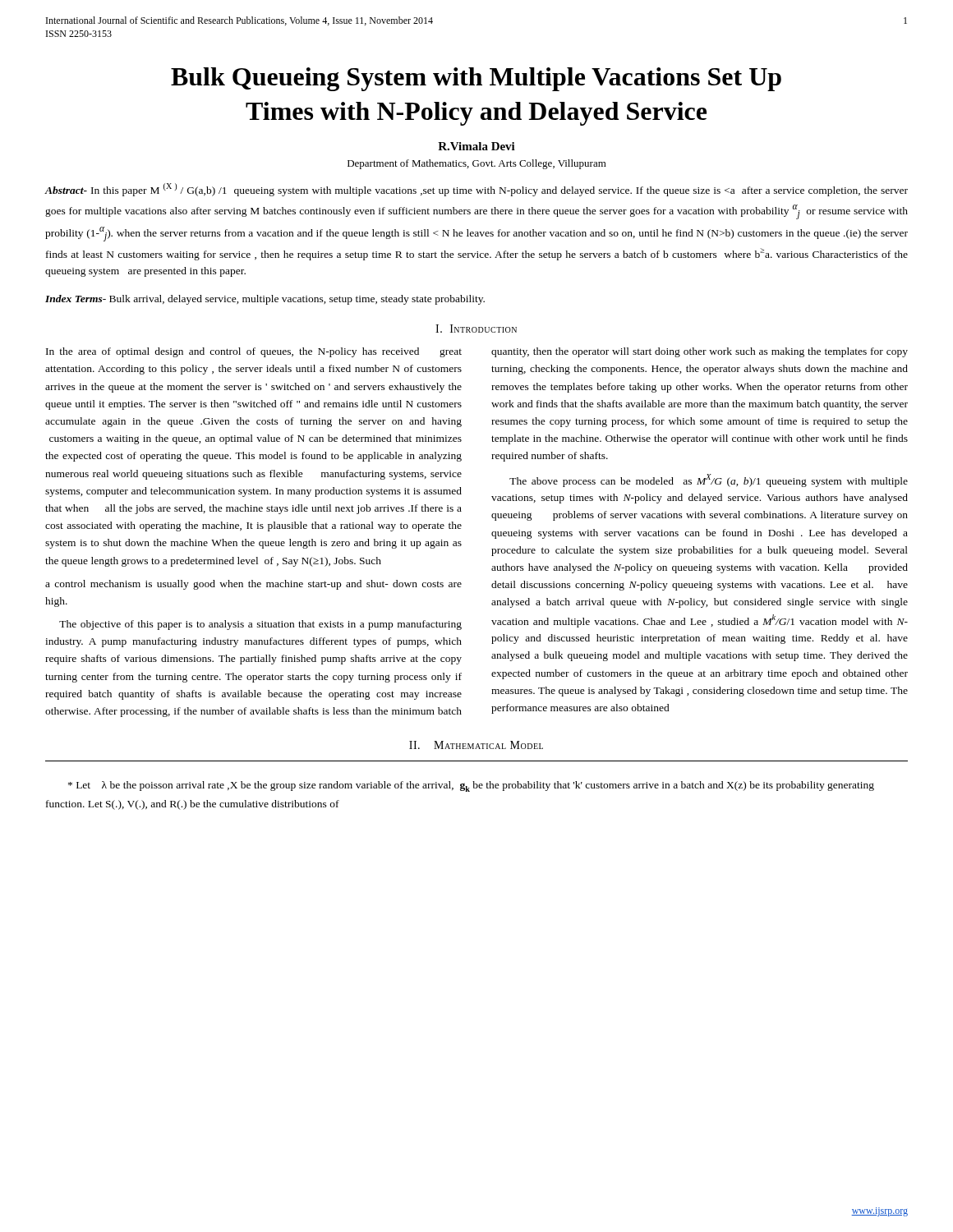Viewport: 953px width, 1232px height.
Task: Point to the text starting "Index Terms- Bulk arrival,"
Action: [x=476, y=300]
